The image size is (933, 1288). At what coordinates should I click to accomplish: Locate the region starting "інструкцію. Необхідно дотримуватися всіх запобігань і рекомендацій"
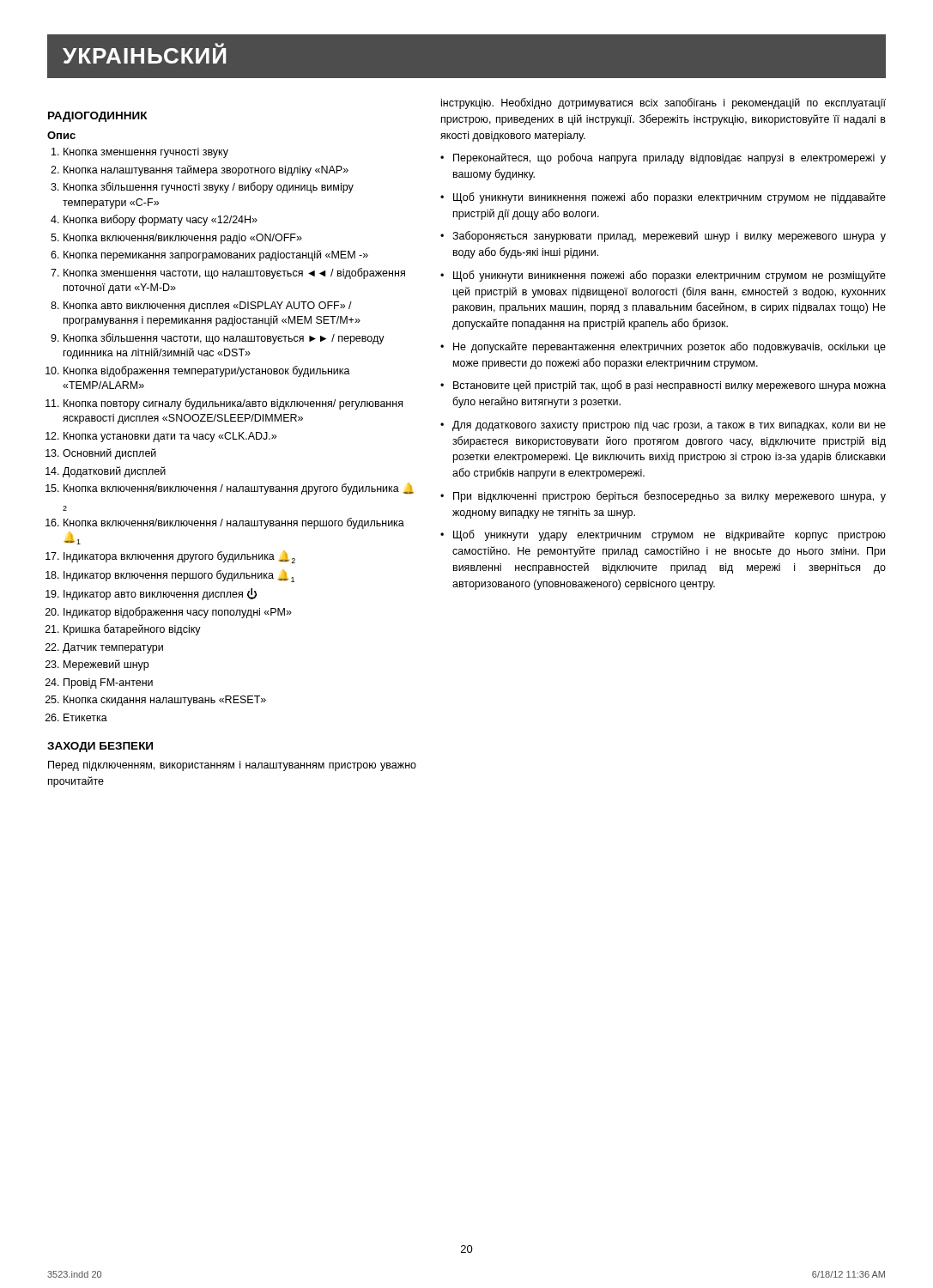(x=663, y=119)
